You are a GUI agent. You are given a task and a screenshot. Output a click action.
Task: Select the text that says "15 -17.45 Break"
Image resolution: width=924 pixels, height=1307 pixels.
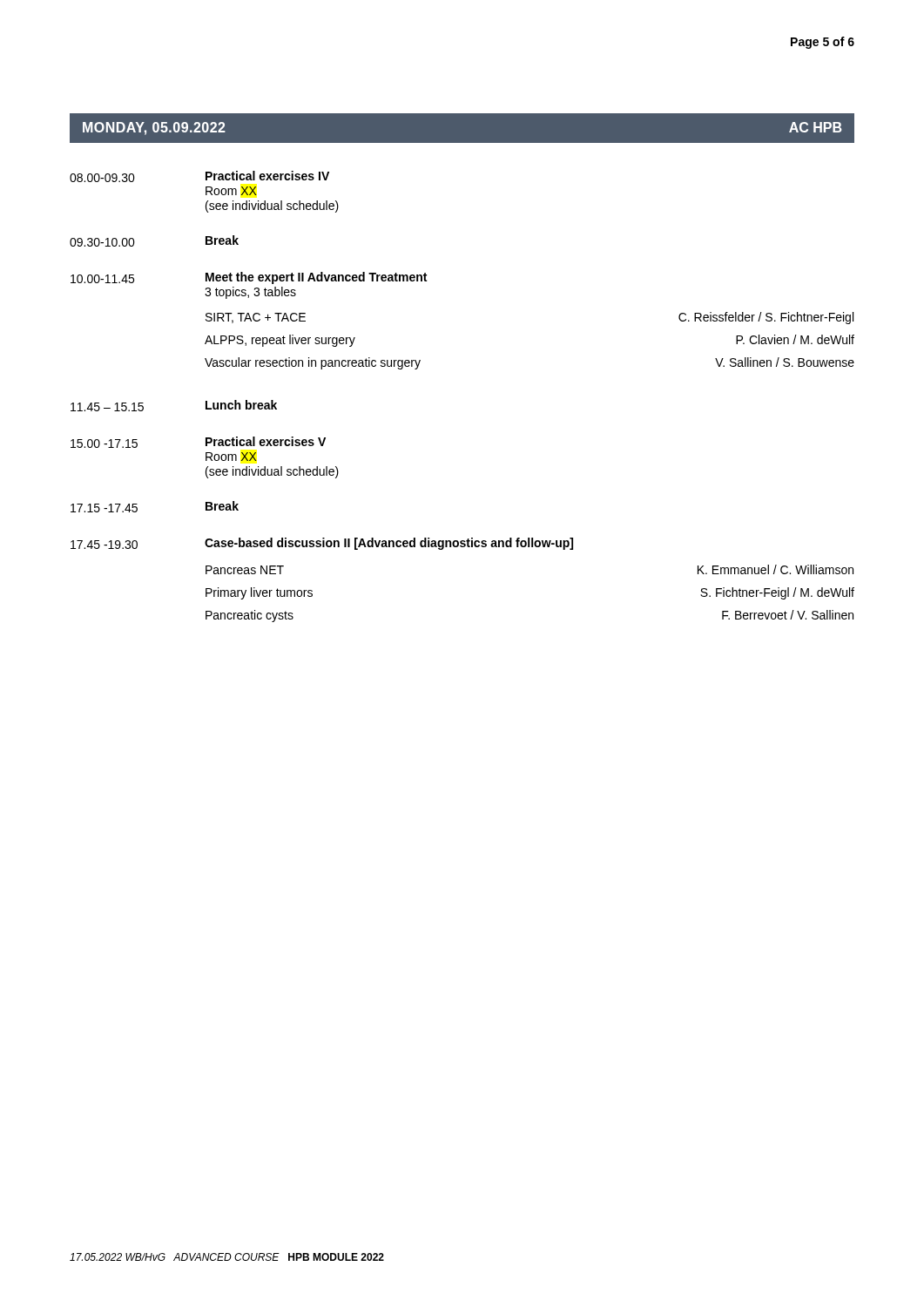pyautogui.click(x=97, y=507)
